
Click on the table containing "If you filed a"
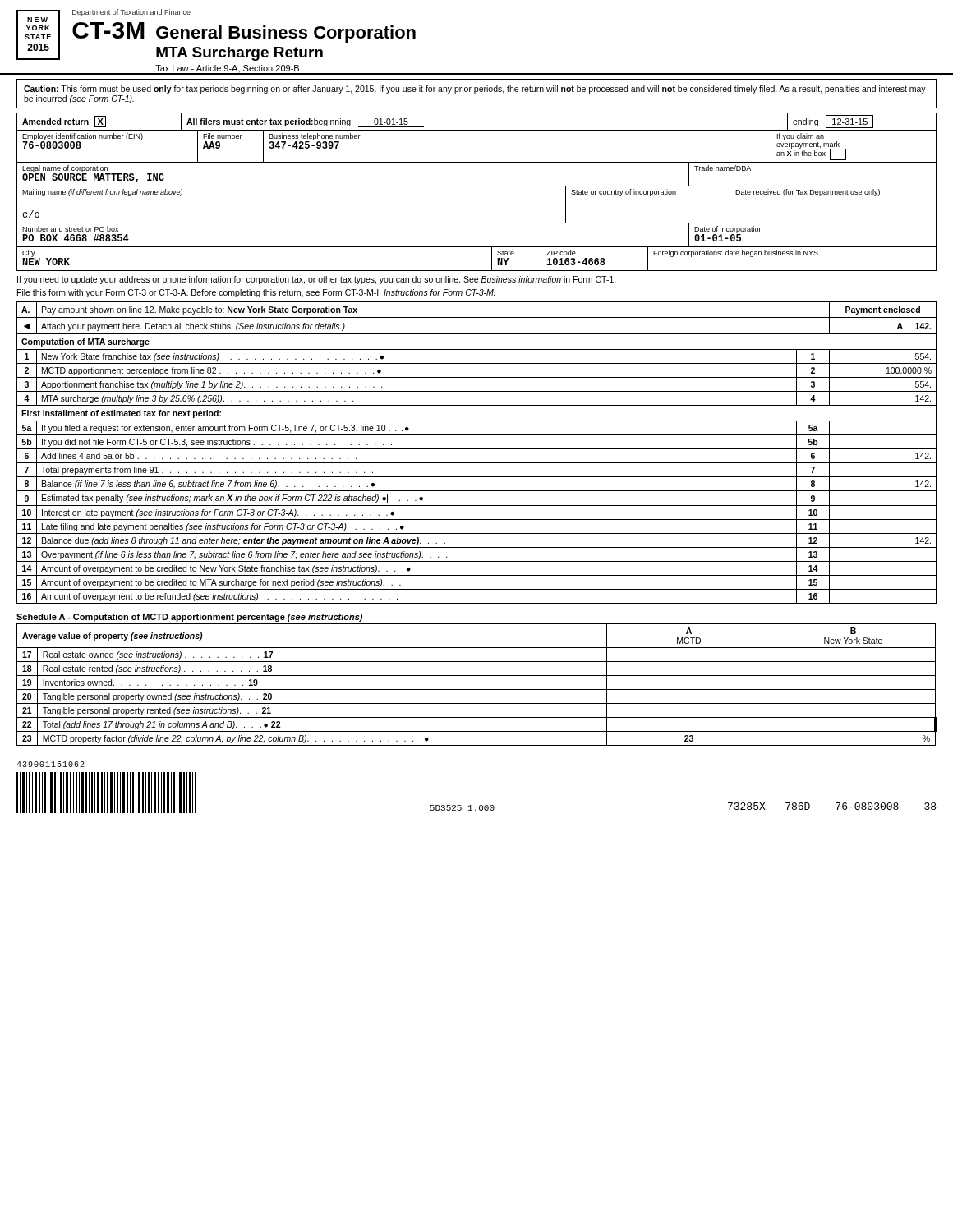pos(476,453)
